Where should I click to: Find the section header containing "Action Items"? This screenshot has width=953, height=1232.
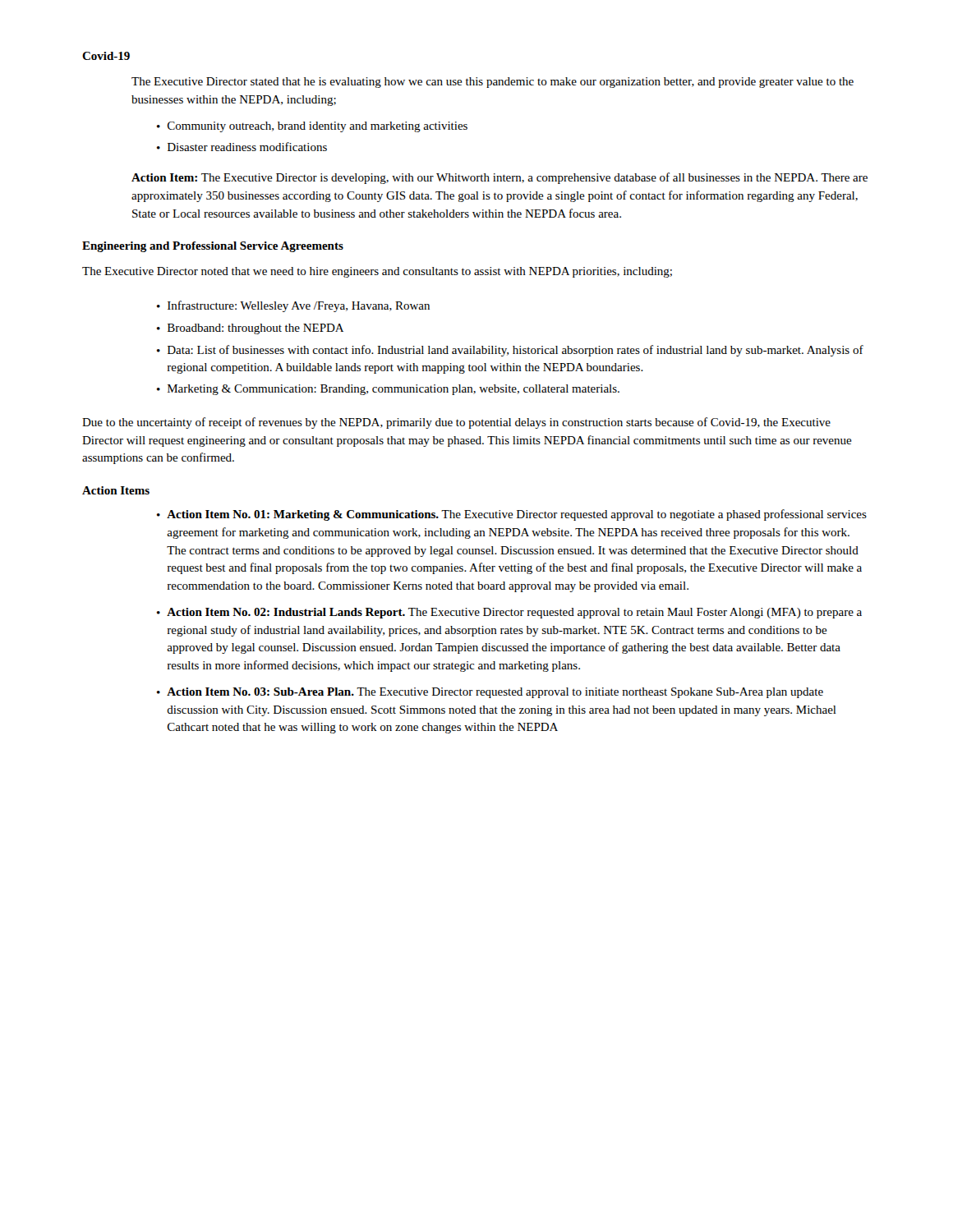[x=116, y=490]
